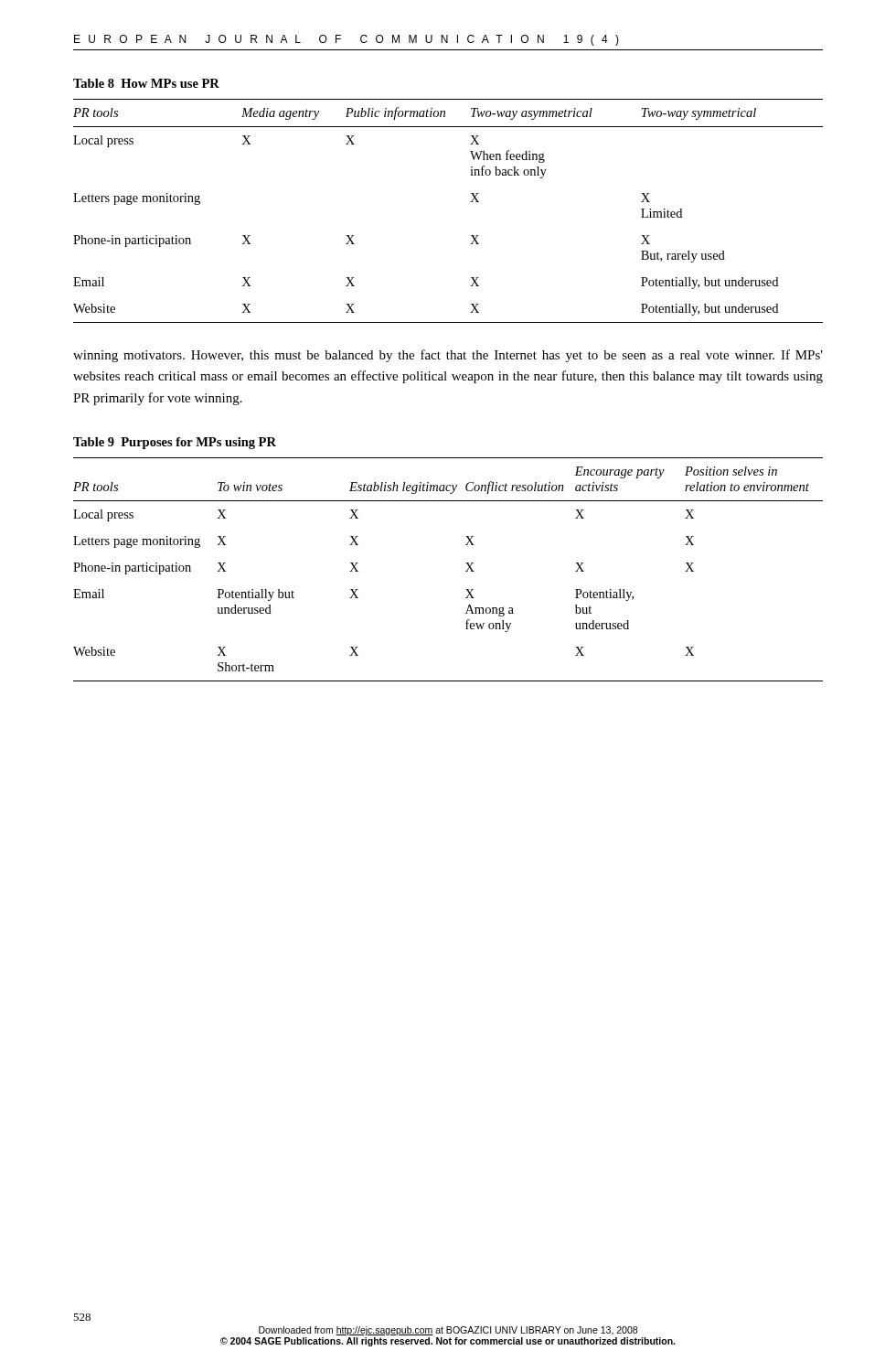Click on the table containing "Establish legitimacy"
Viewport: 896px width, 1372px height.
[x=448, y=569]
